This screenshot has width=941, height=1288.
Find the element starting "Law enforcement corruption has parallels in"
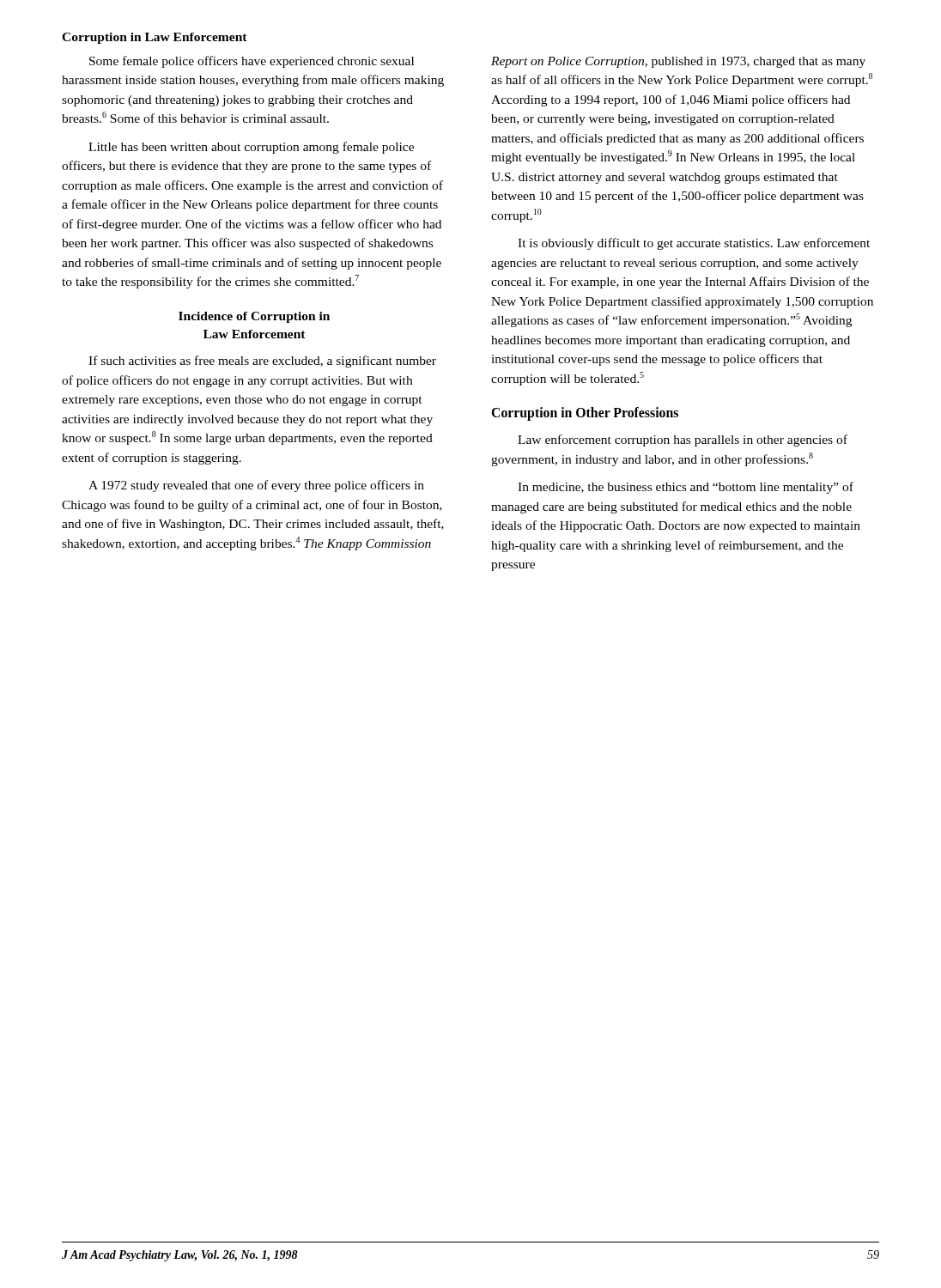[x=685, y=450]
